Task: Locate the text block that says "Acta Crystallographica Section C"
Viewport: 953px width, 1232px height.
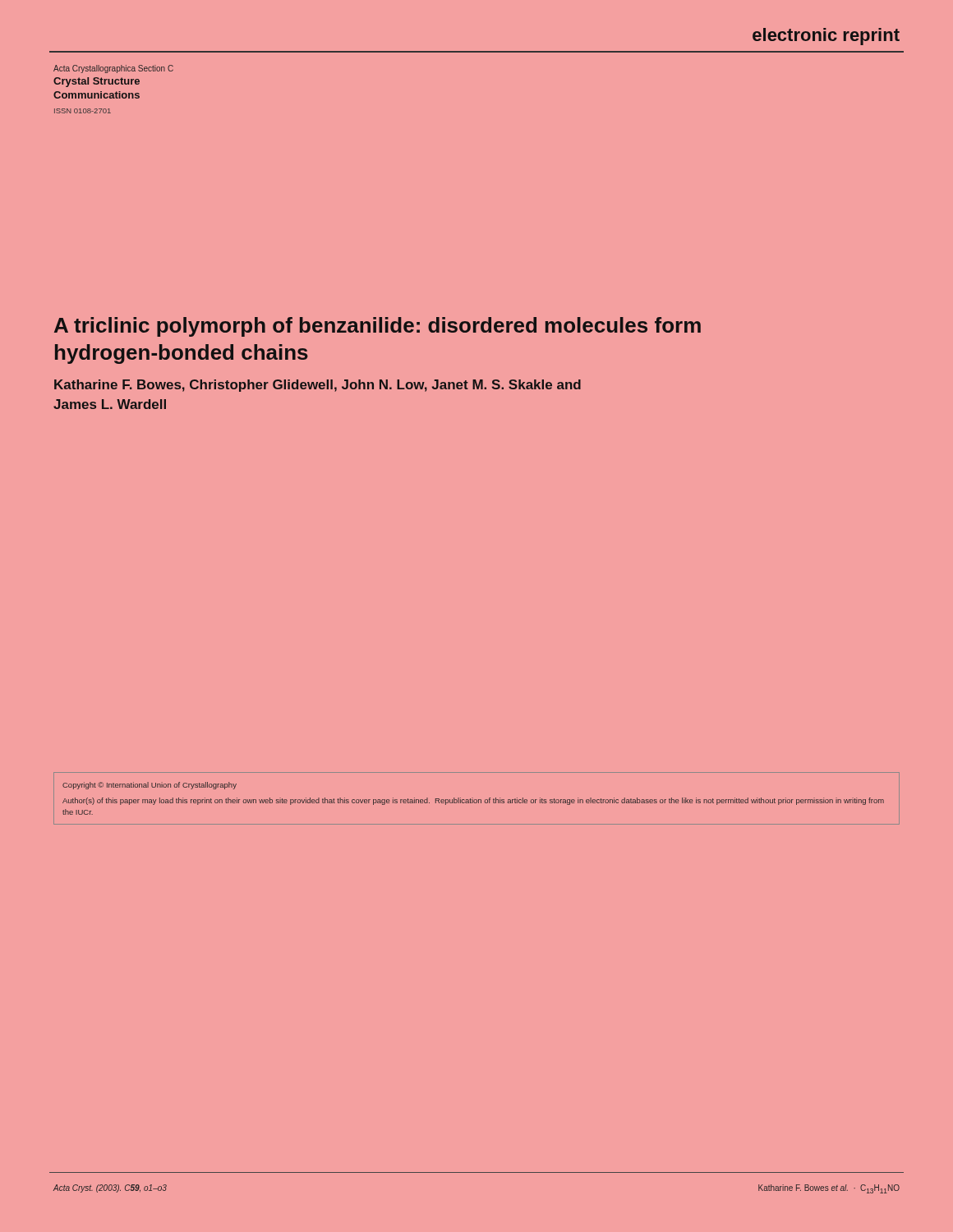Action: tap(113, 89)
